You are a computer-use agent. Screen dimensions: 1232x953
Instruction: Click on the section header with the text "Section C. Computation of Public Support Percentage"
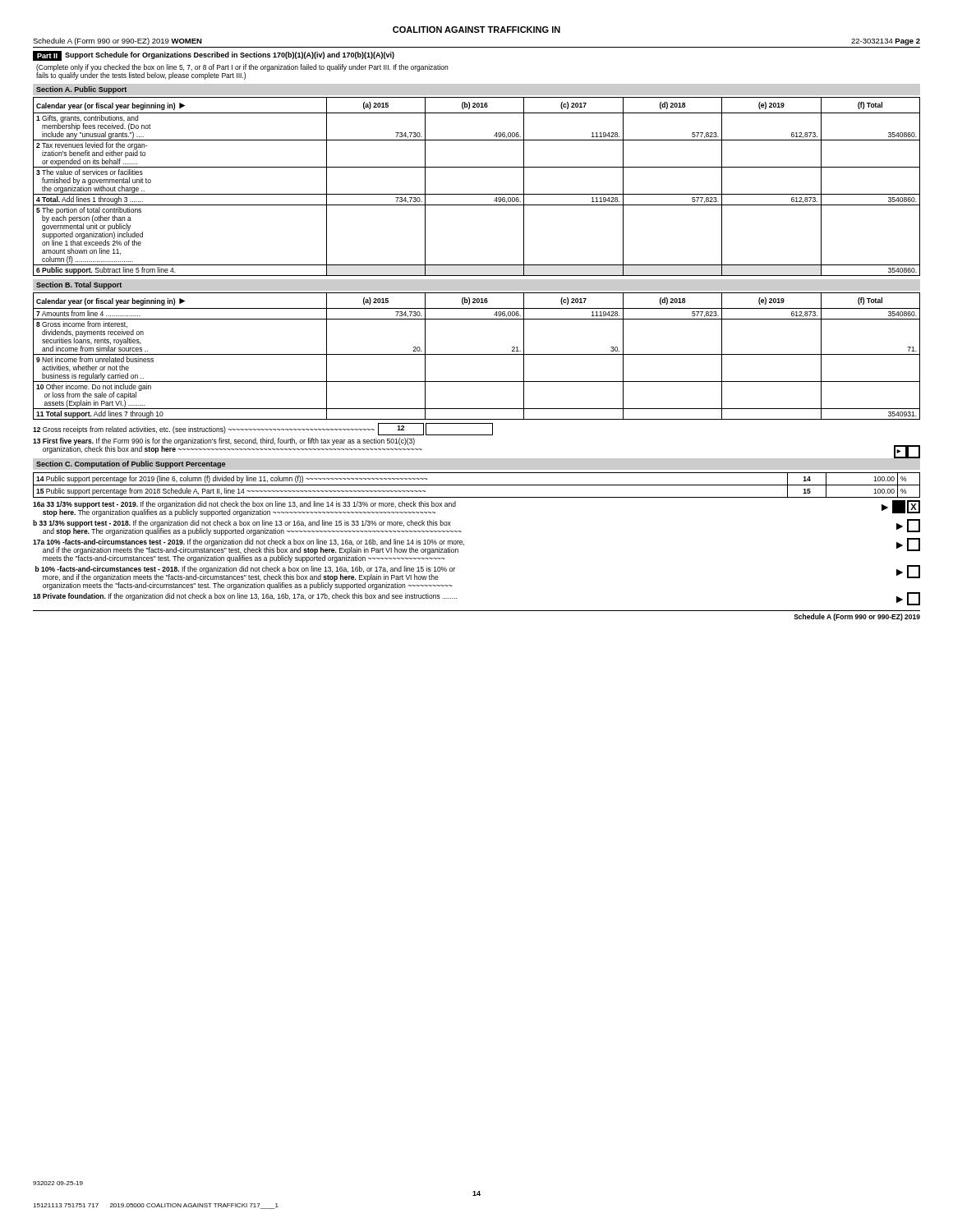pyautogui.click(x=131, y=464)
